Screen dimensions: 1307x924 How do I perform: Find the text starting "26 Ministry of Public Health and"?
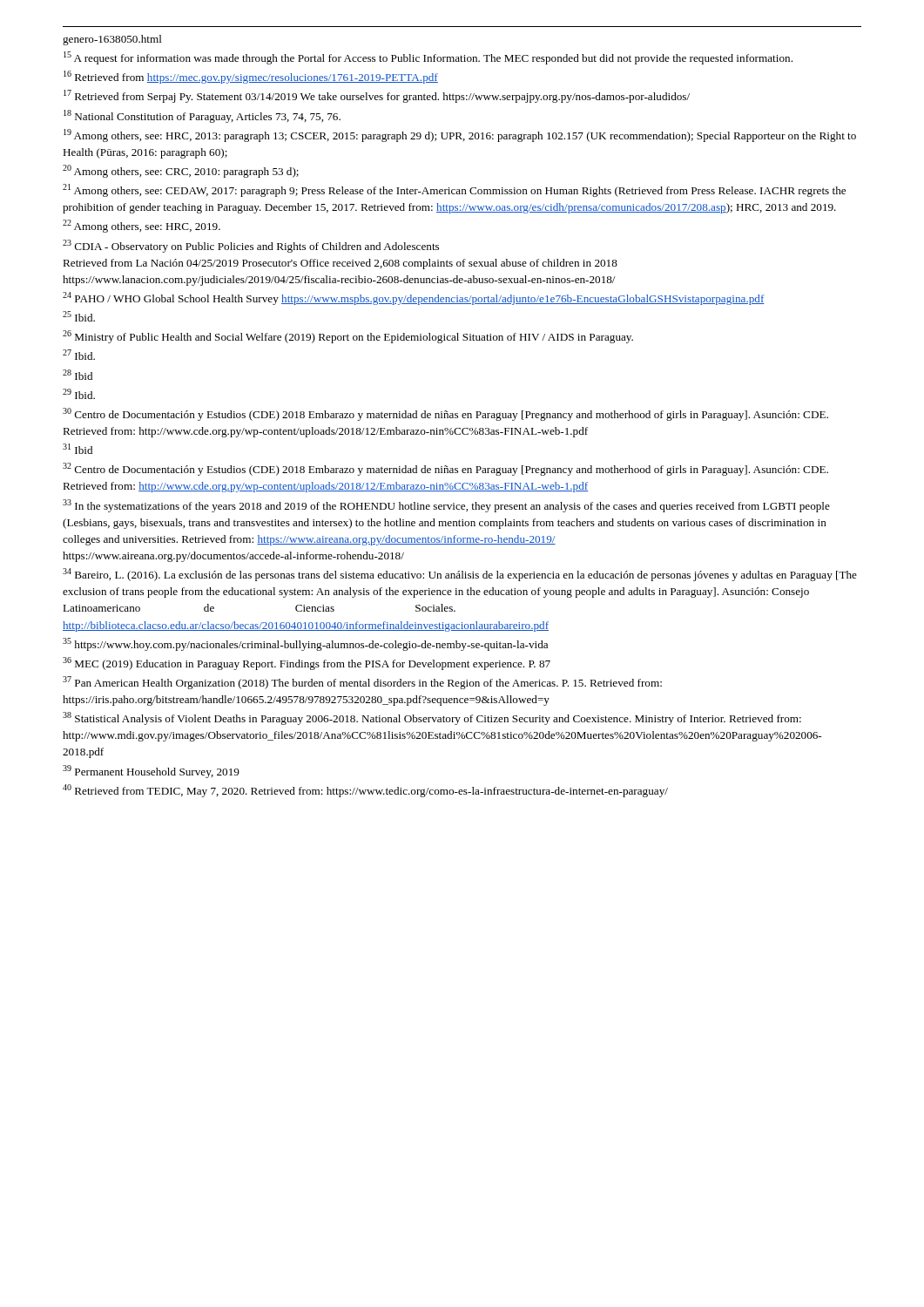tap(348, 336)
